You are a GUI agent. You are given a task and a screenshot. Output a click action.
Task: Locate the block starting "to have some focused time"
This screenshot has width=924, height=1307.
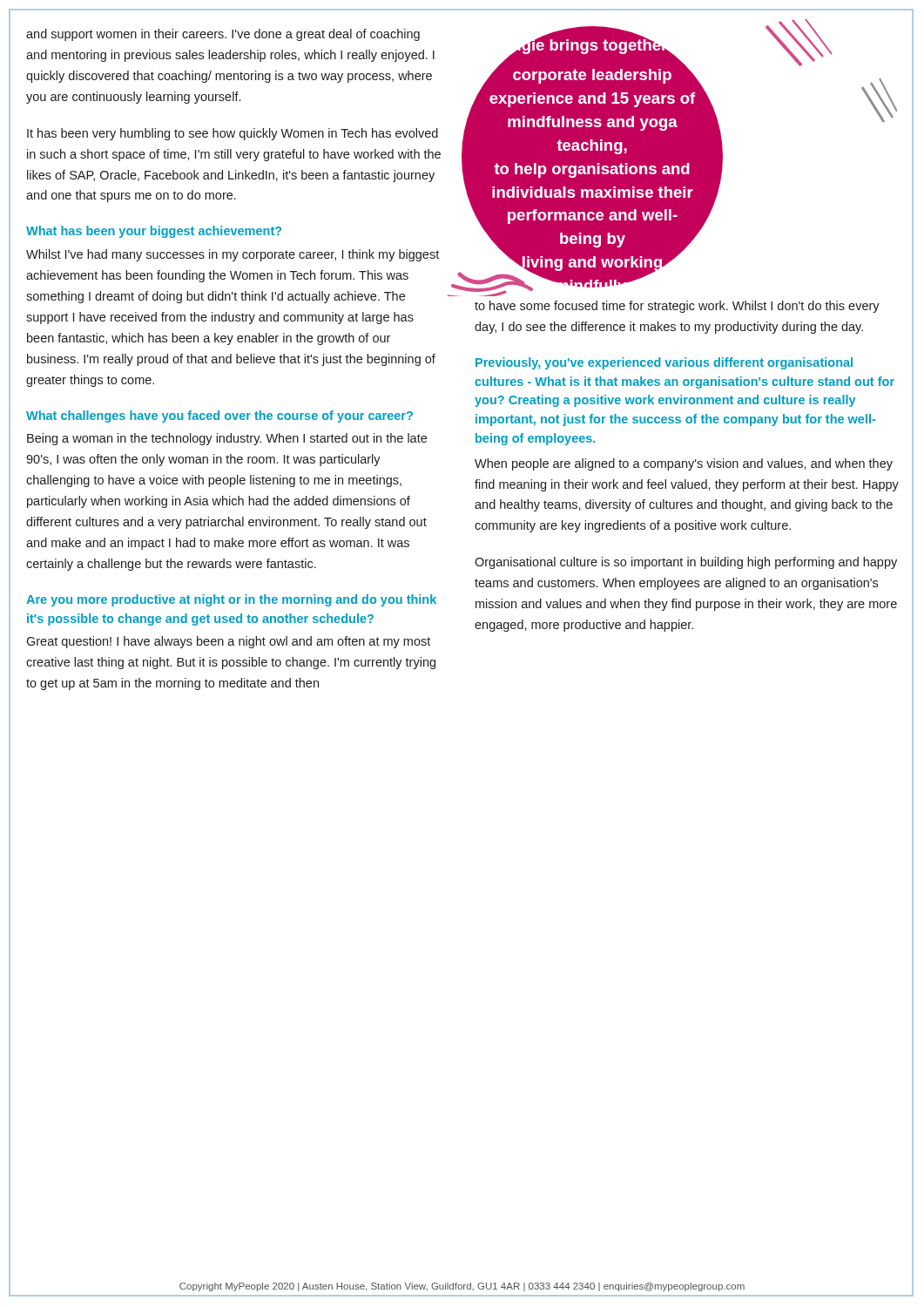tap(677, 316)
